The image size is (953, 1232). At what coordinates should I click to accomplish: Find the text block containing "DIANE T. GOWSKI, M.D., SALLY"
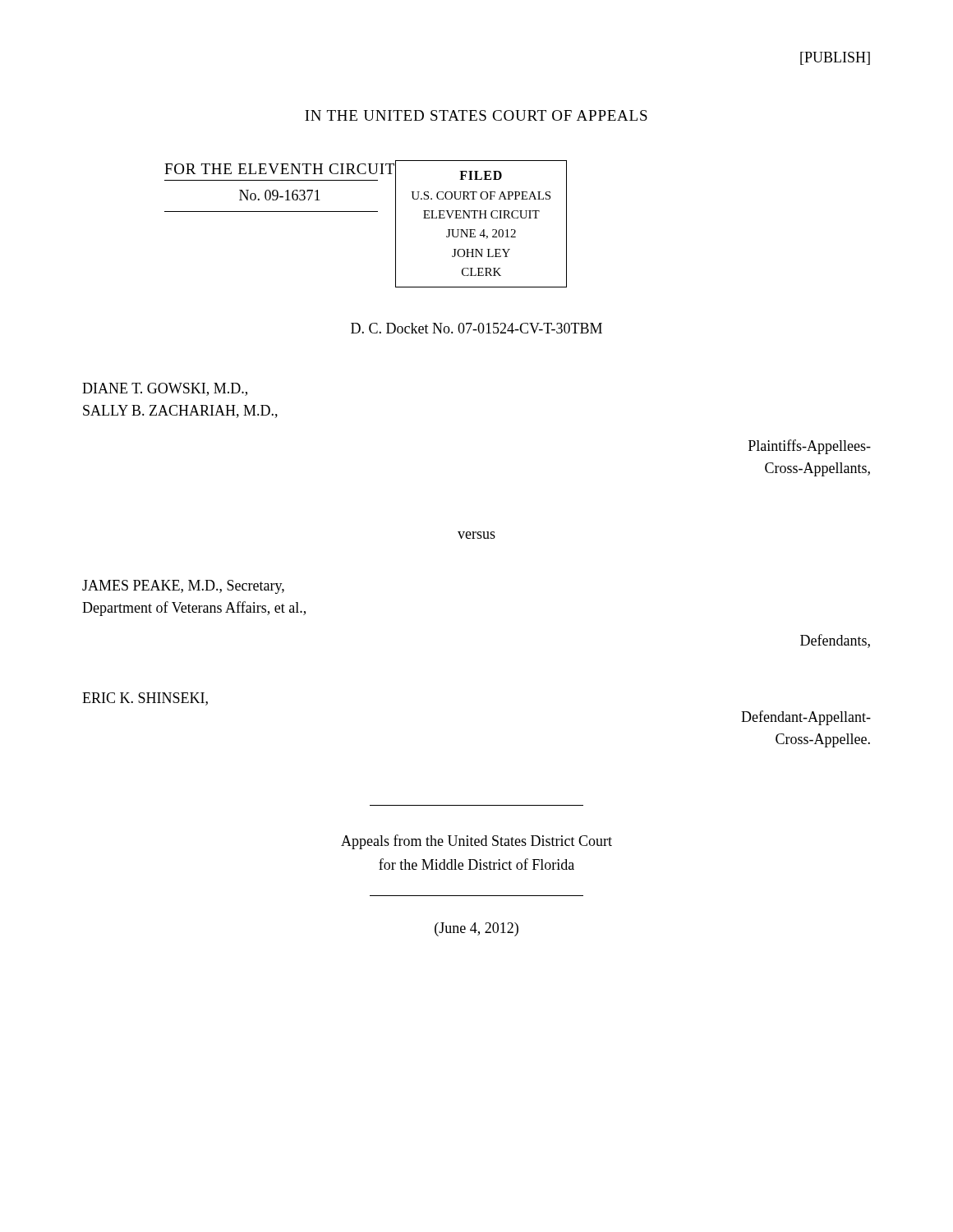(x=180, y=400)
